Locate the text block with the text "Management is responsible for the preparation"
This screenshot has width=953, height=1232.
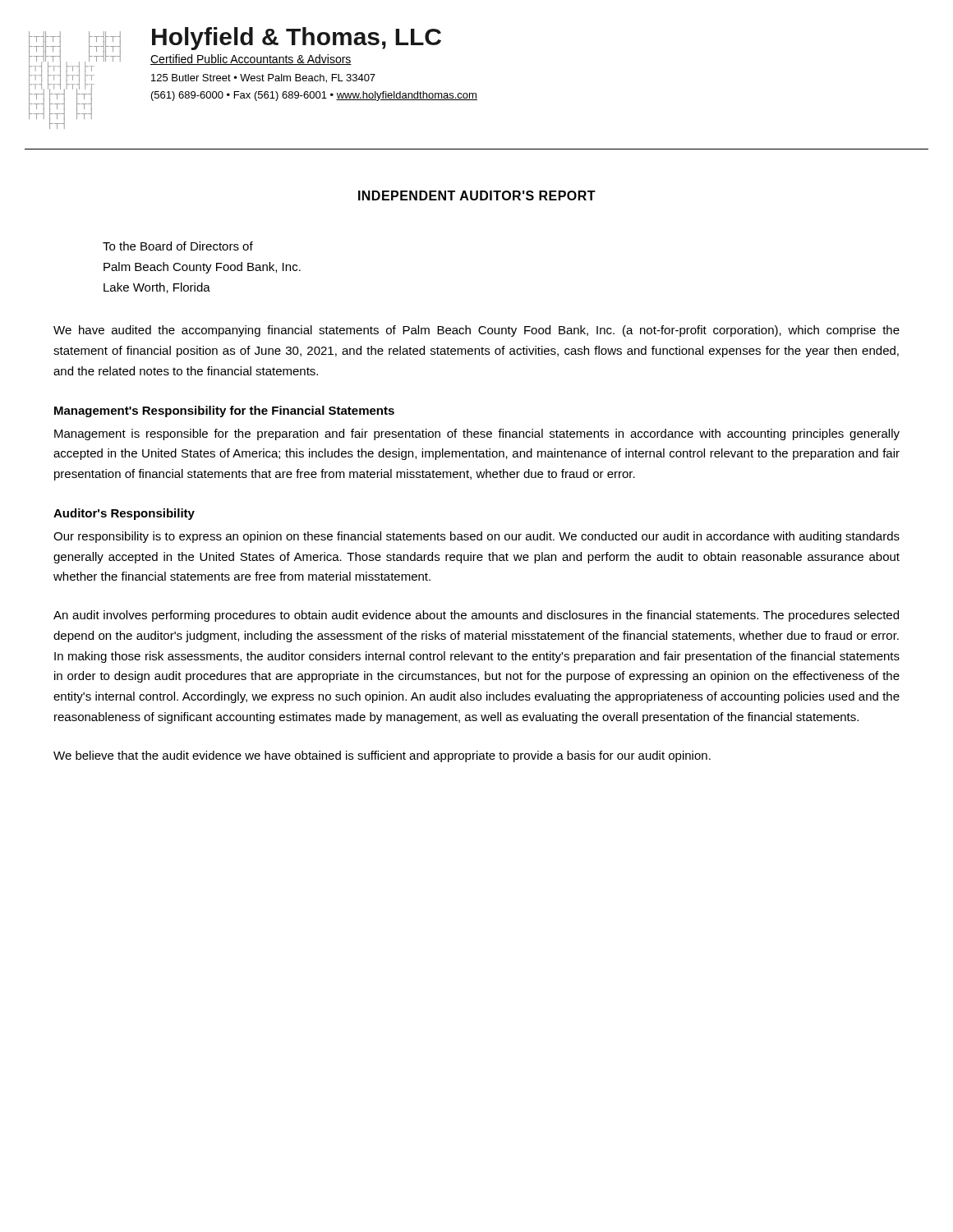[476, 453]
